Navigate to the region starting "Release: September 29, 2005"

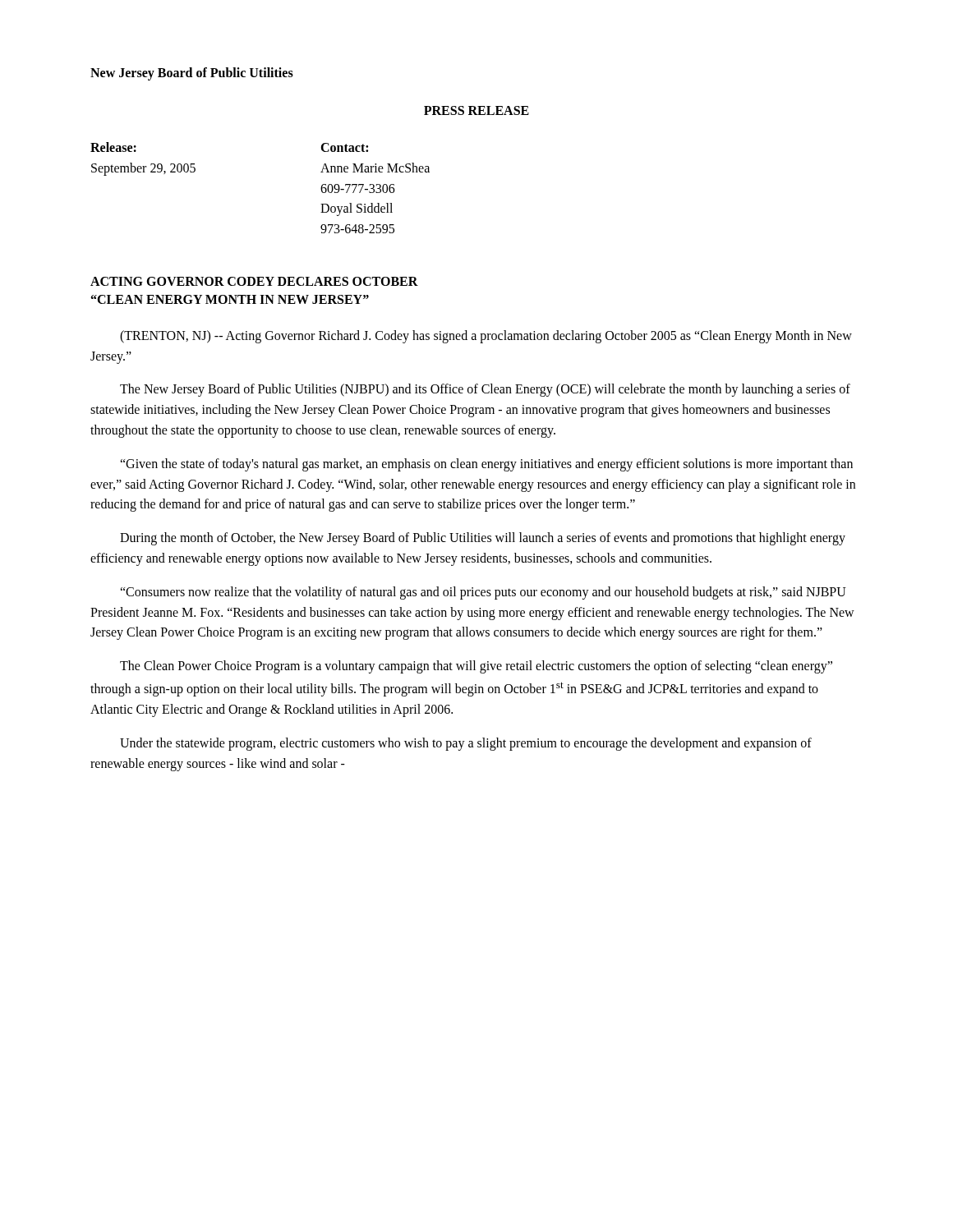pyautogui.click(x=116, y=147)
